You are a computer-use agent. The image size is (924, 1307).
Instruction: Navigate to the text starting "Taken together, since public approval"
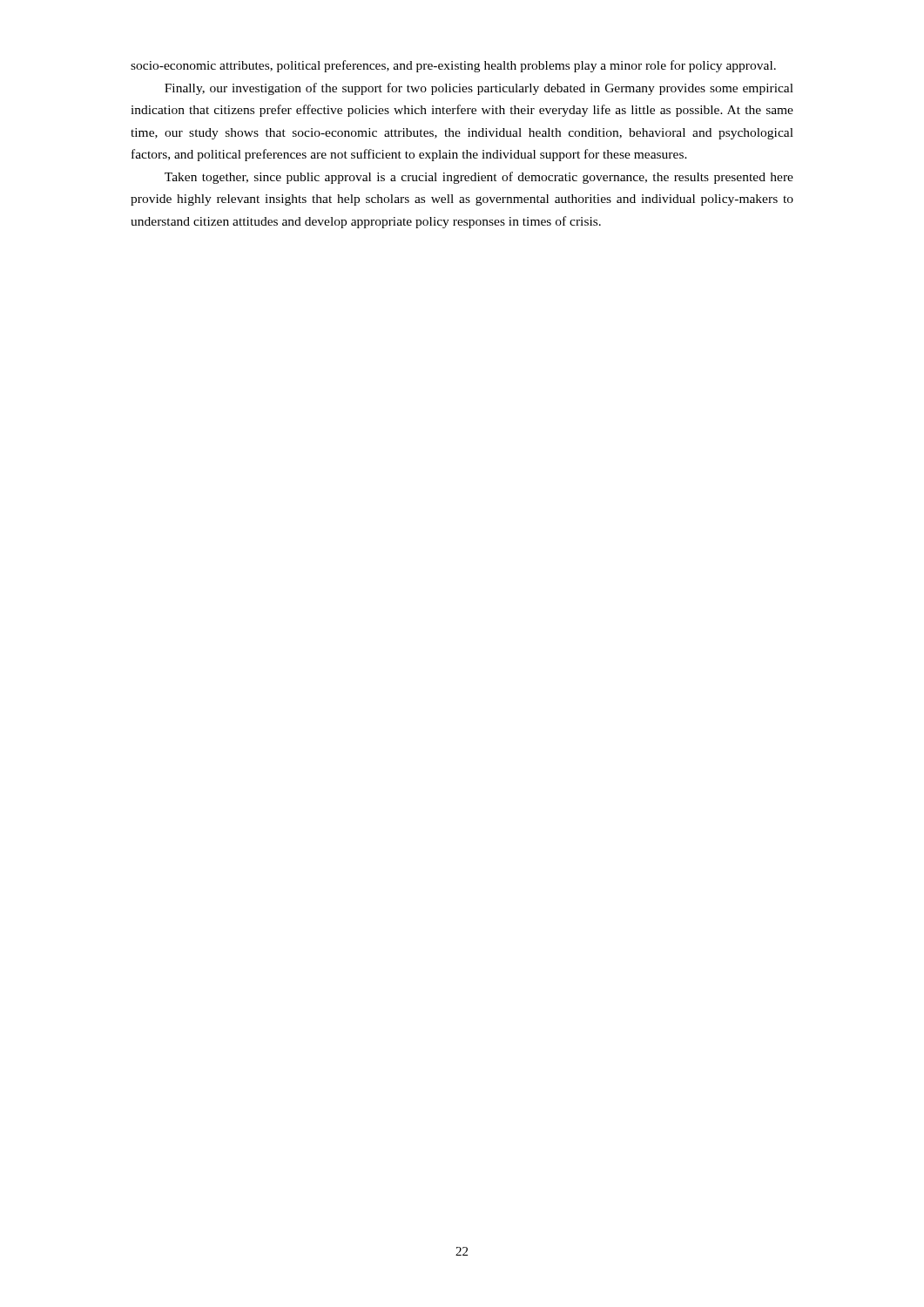pyautogui.click(x=462, y=199)
